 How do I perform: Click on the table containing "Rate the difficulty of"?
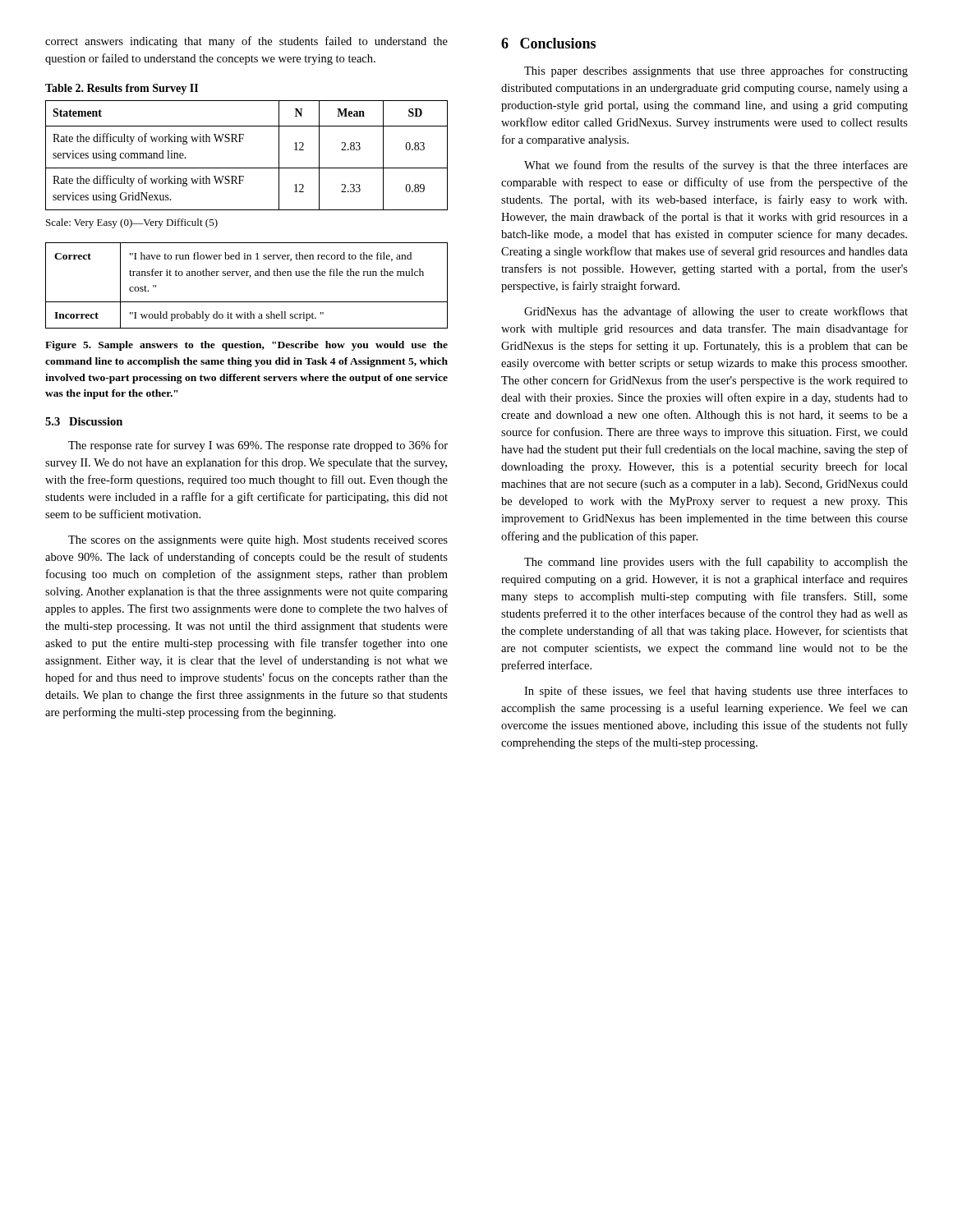246,156
